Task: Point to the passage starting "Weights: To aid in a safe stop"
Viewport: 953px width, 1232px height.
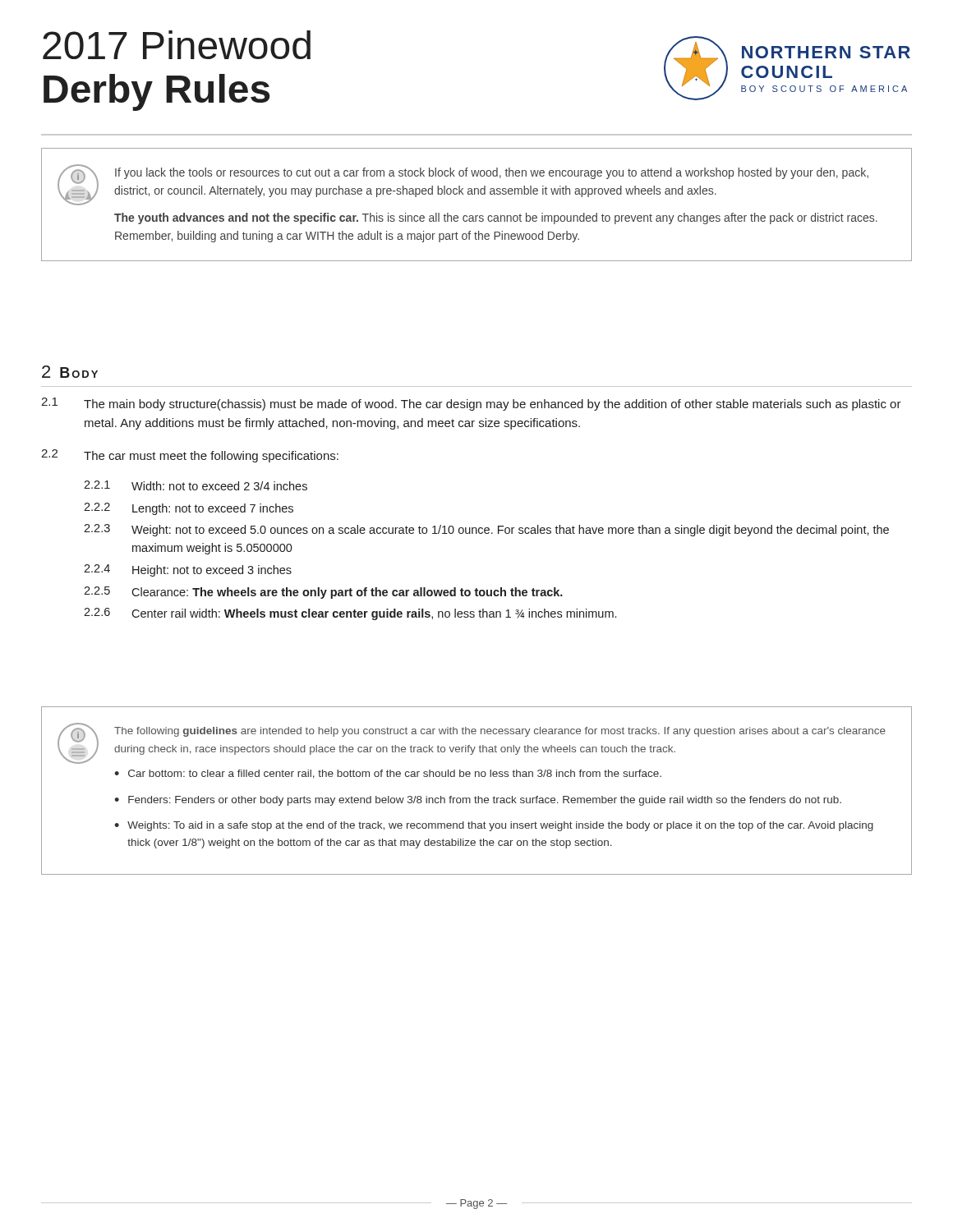Action: click(x=511, y=834)
